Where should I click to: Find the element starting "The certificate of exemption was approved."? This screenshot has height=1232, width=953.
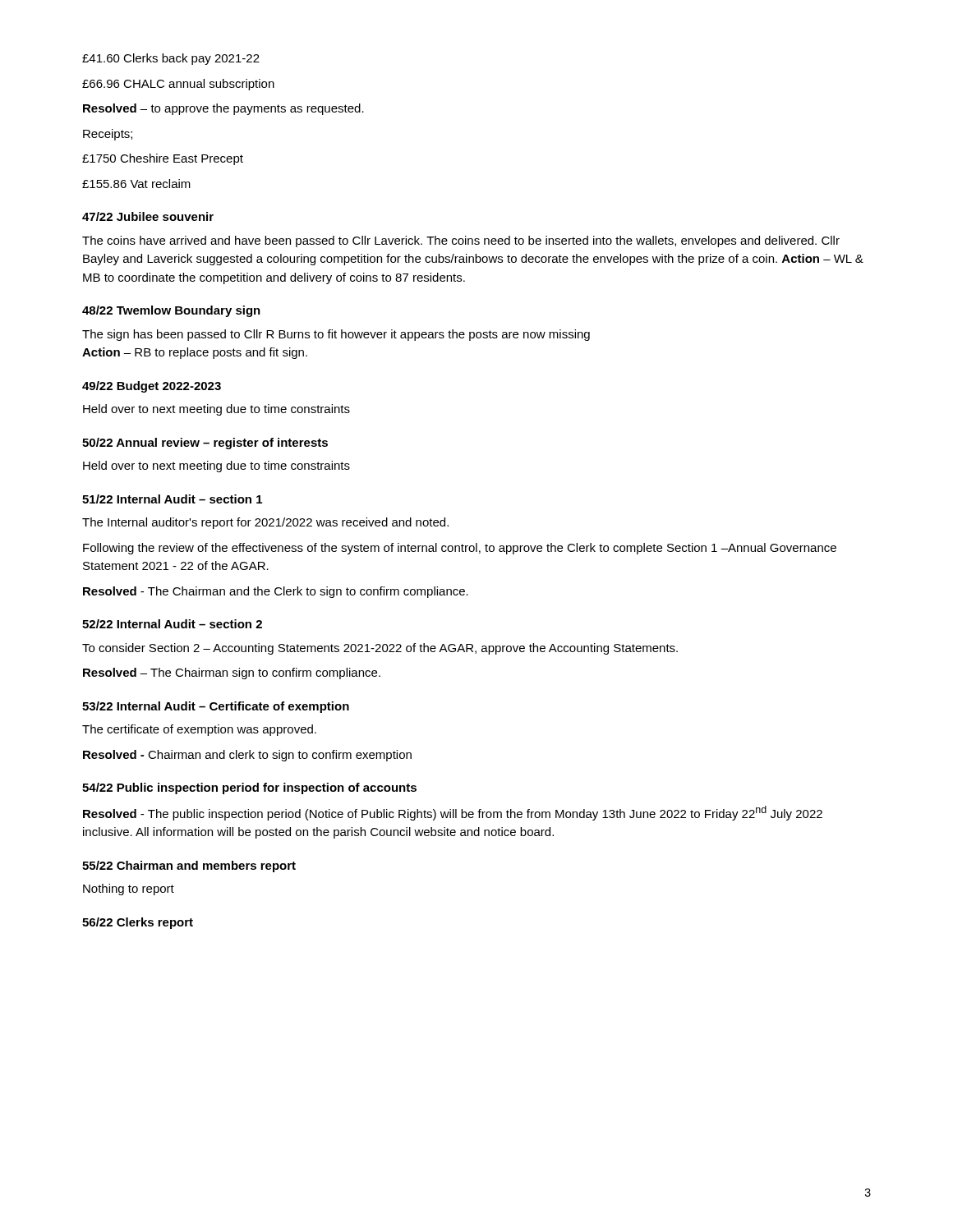200,729
